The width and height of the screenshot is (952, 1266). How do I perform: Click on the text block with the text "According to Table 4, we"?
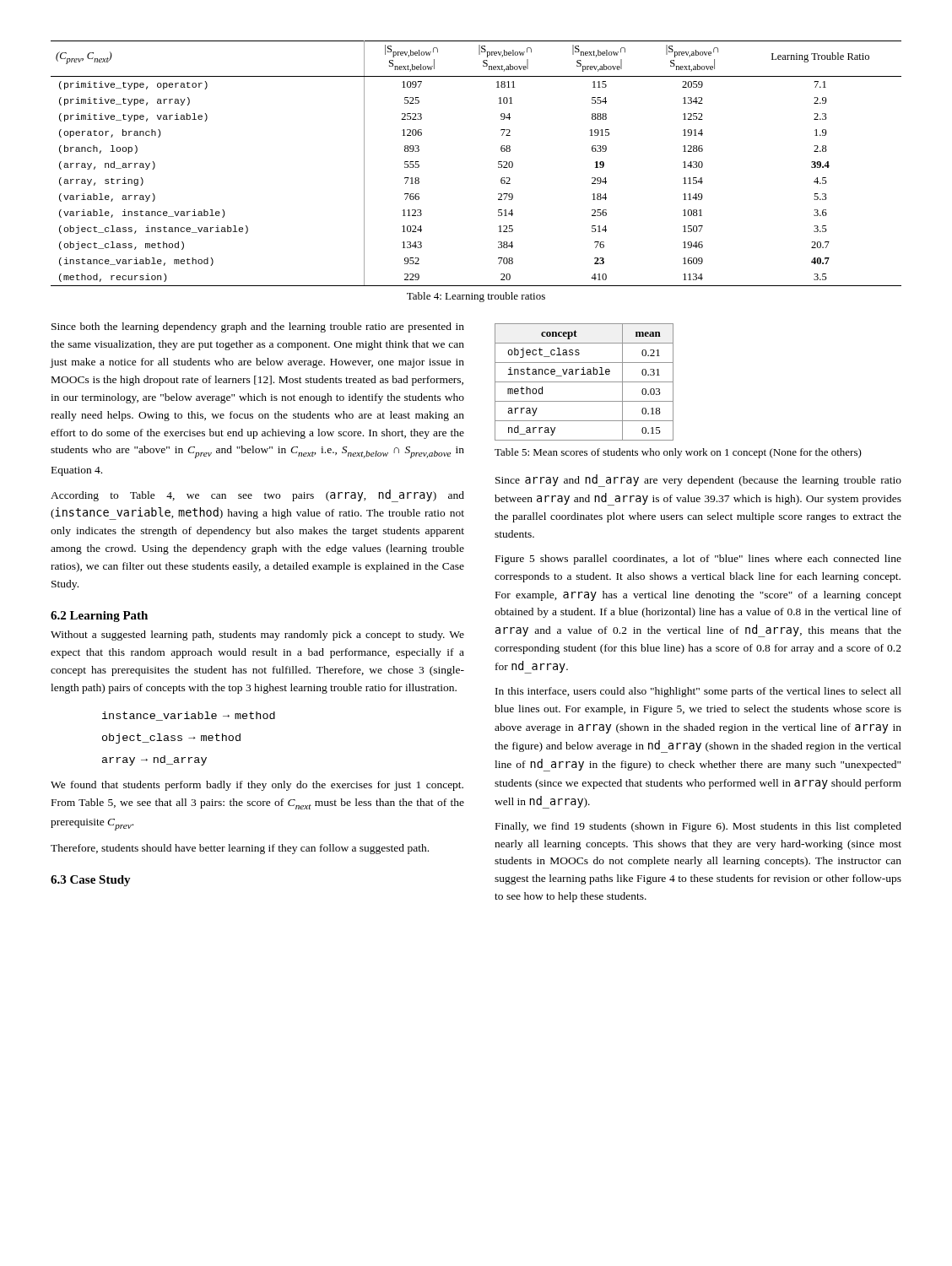(257, 539)
